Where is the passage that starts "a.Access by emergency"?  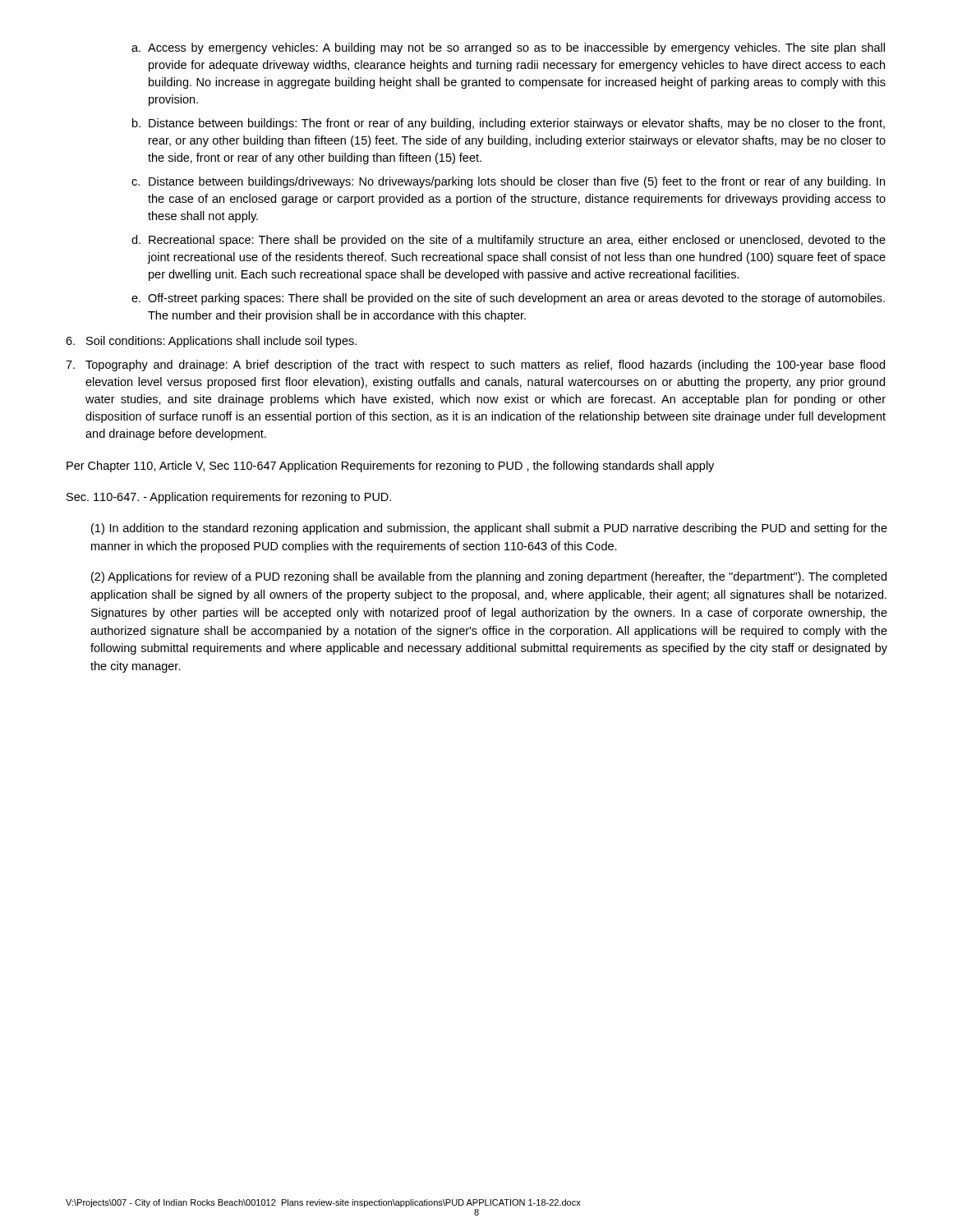coord(509,74)
